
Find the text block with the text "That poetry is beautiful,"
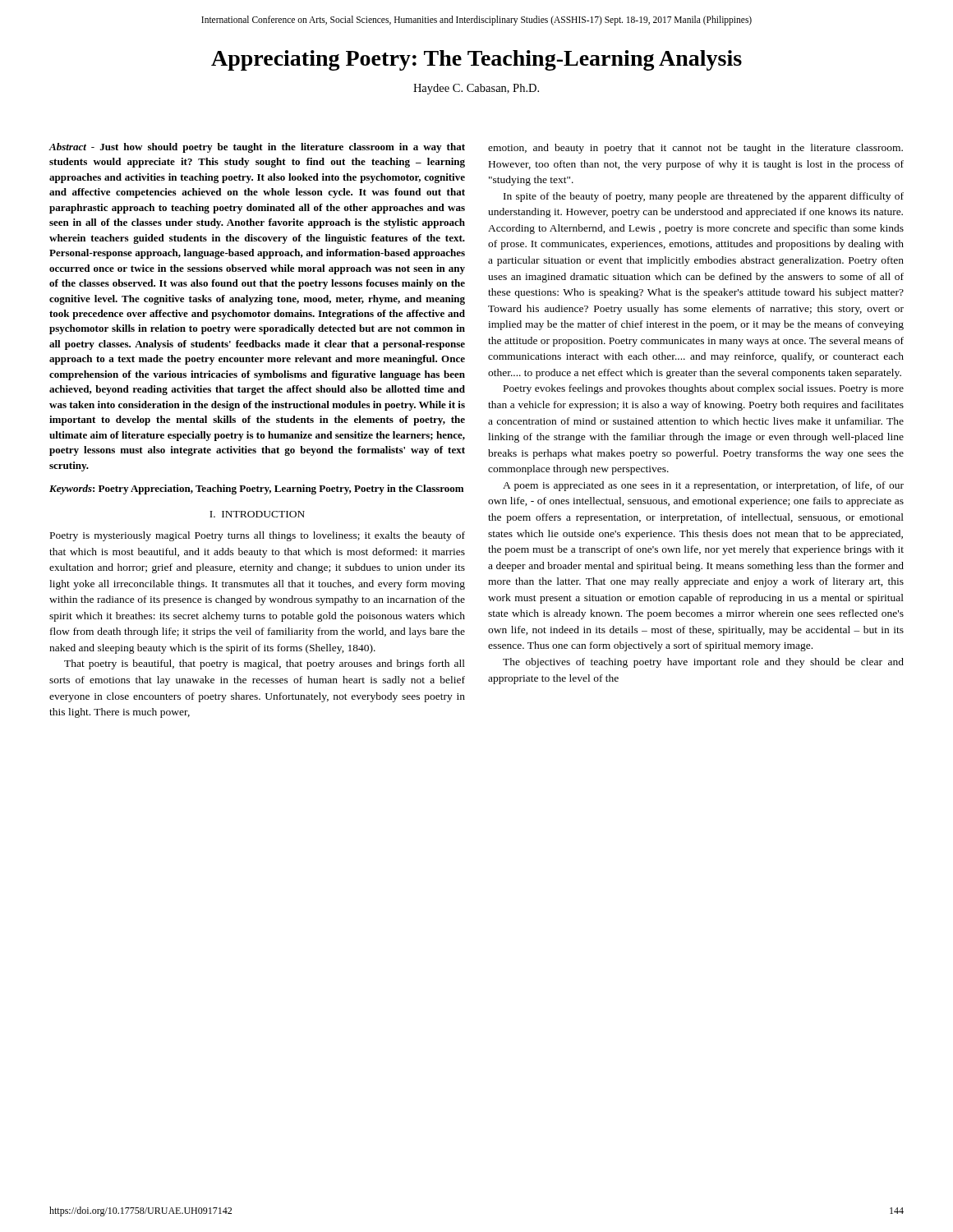257,688
